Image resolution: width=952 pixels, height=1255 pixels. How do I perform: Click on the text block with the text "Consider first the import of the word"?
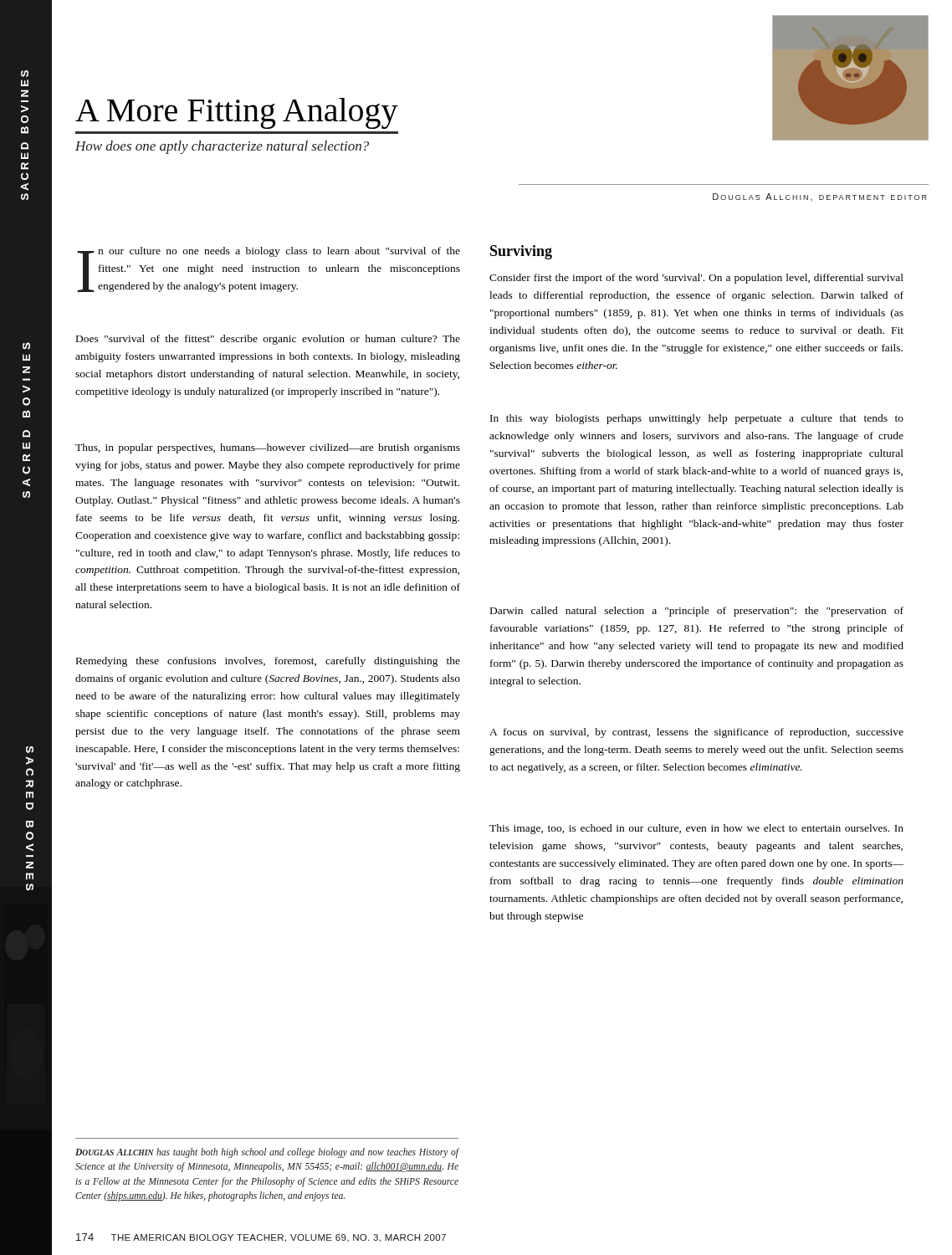point(696,322)
